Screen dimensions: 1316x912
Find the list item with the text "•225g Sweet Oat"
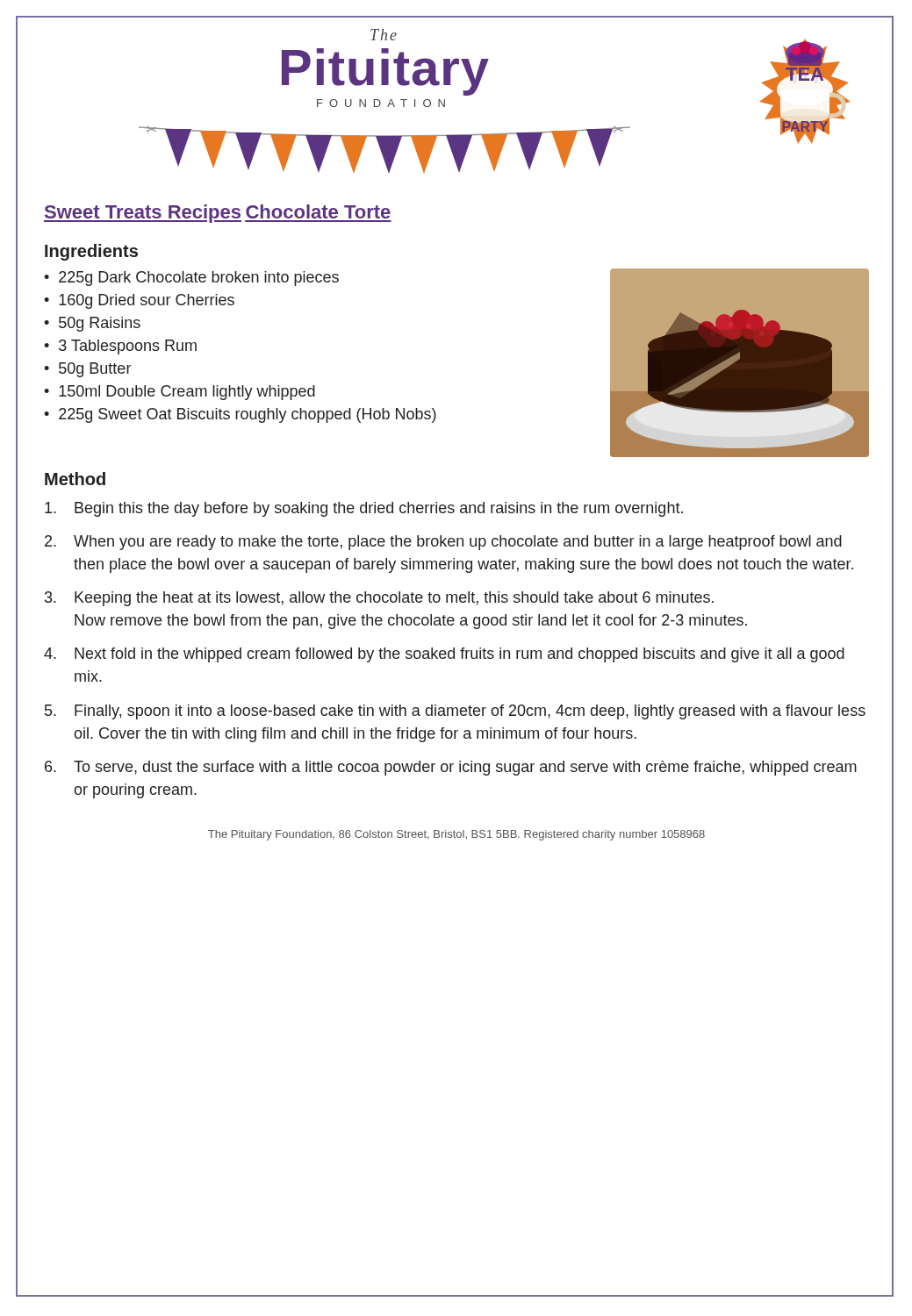pyautogui.click(x=240, y=414)
